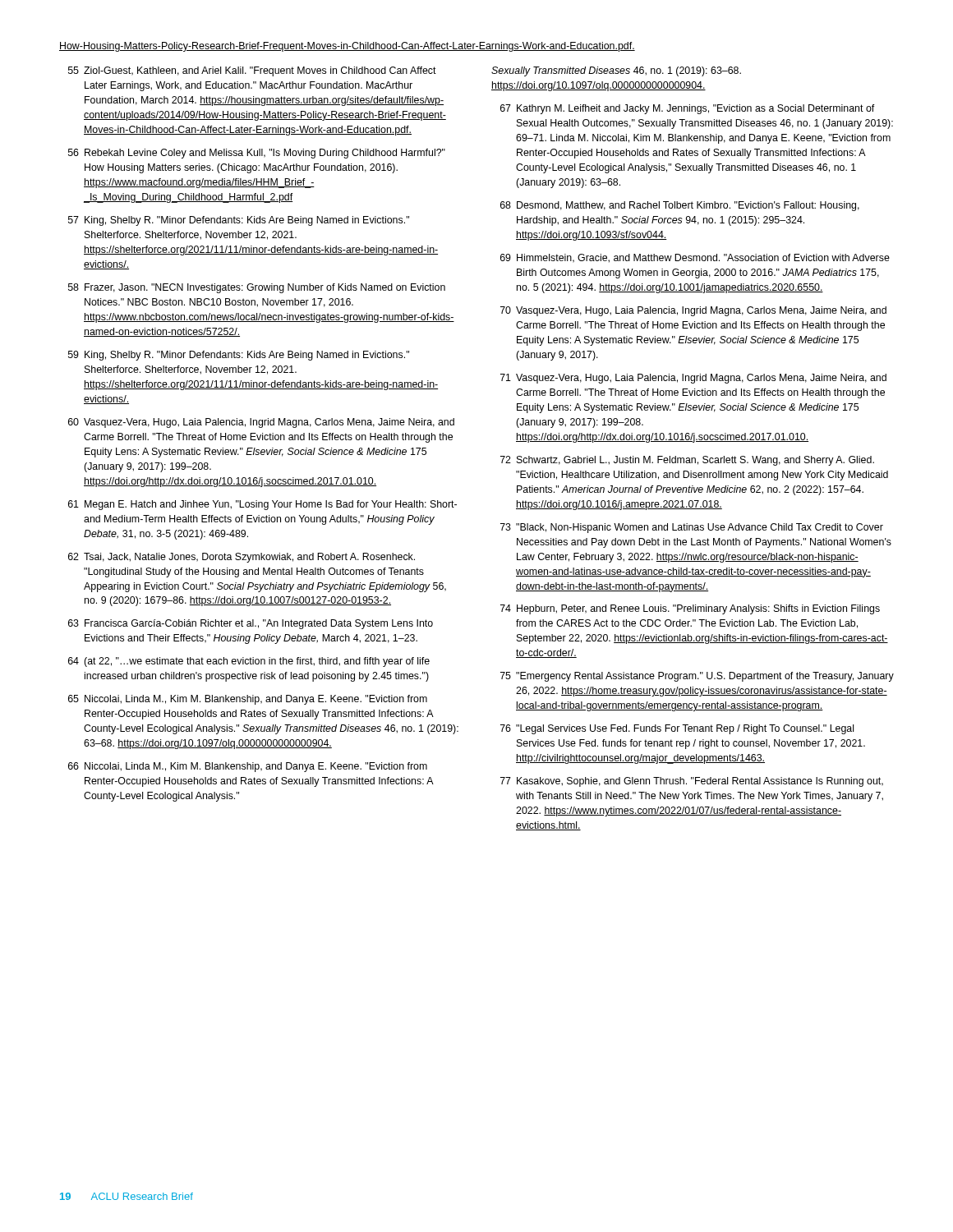Click the passage that begins "71 Vasquez-Vera, Hugo,"

(x=693, y=408)
